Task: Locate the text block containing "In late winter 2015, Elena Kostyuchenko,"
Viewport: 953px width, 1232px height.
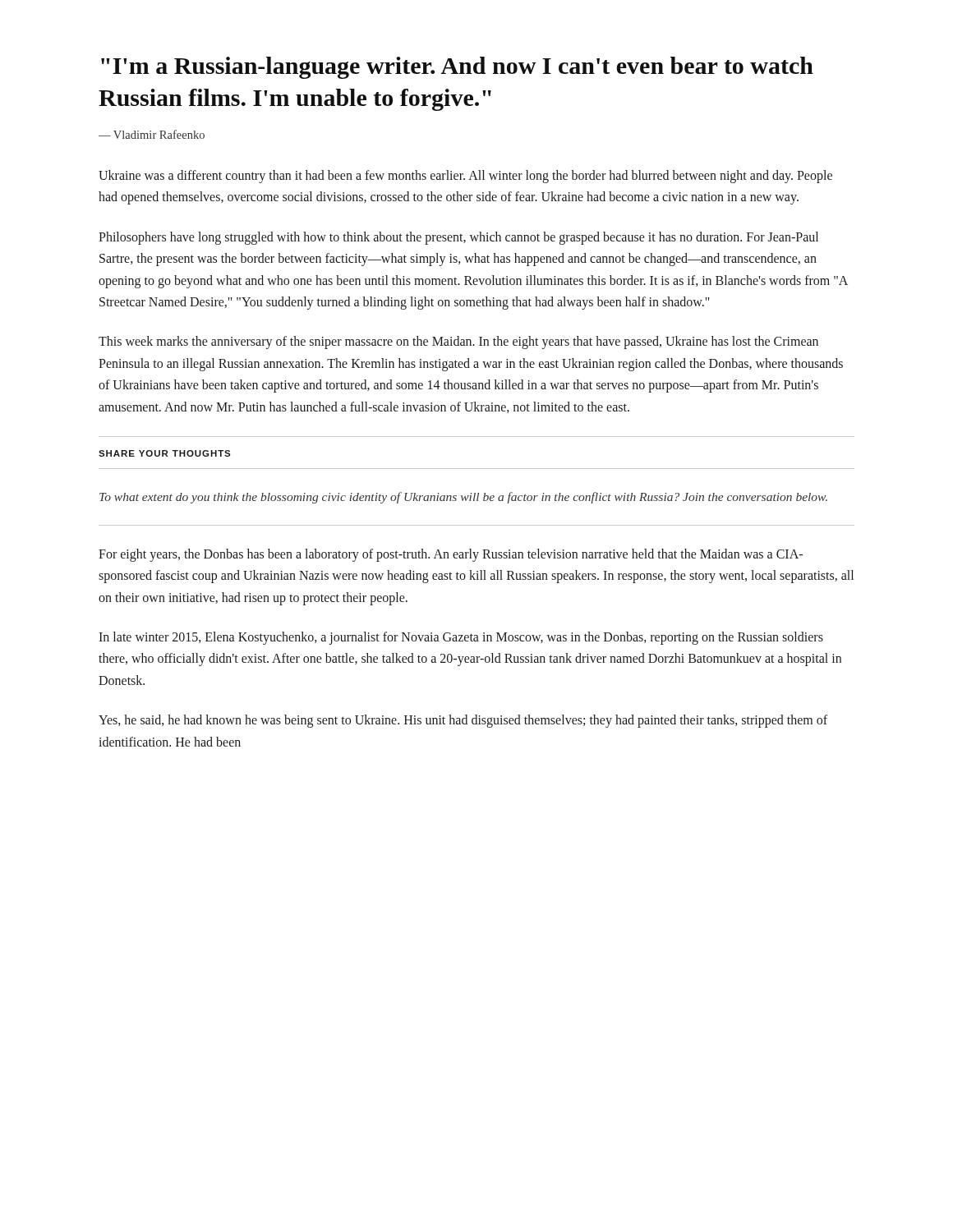Action: tap(470, 659)
